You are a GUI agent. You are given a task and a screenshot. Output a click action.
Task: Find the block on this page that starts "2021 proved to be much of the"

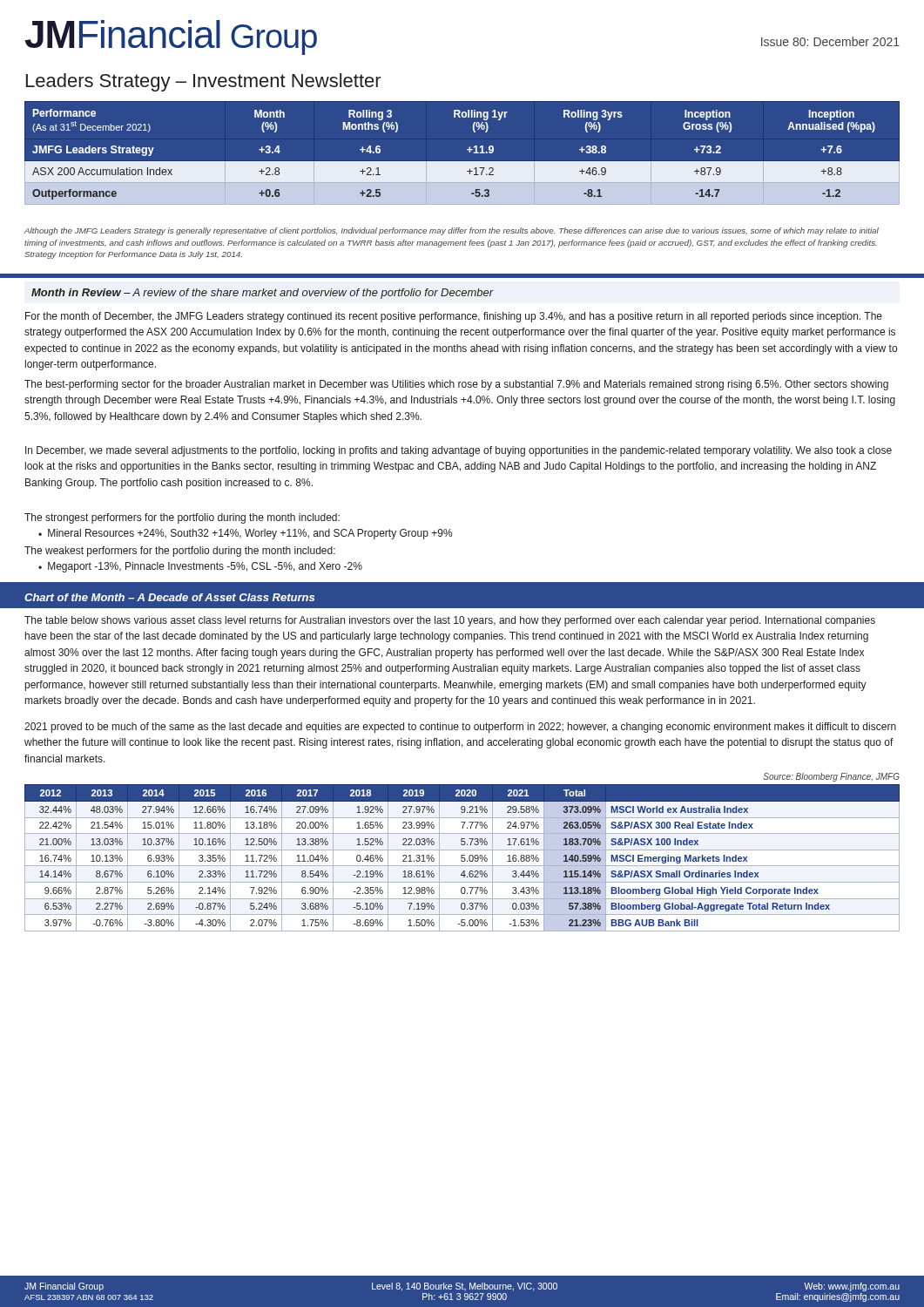[460, 743]
